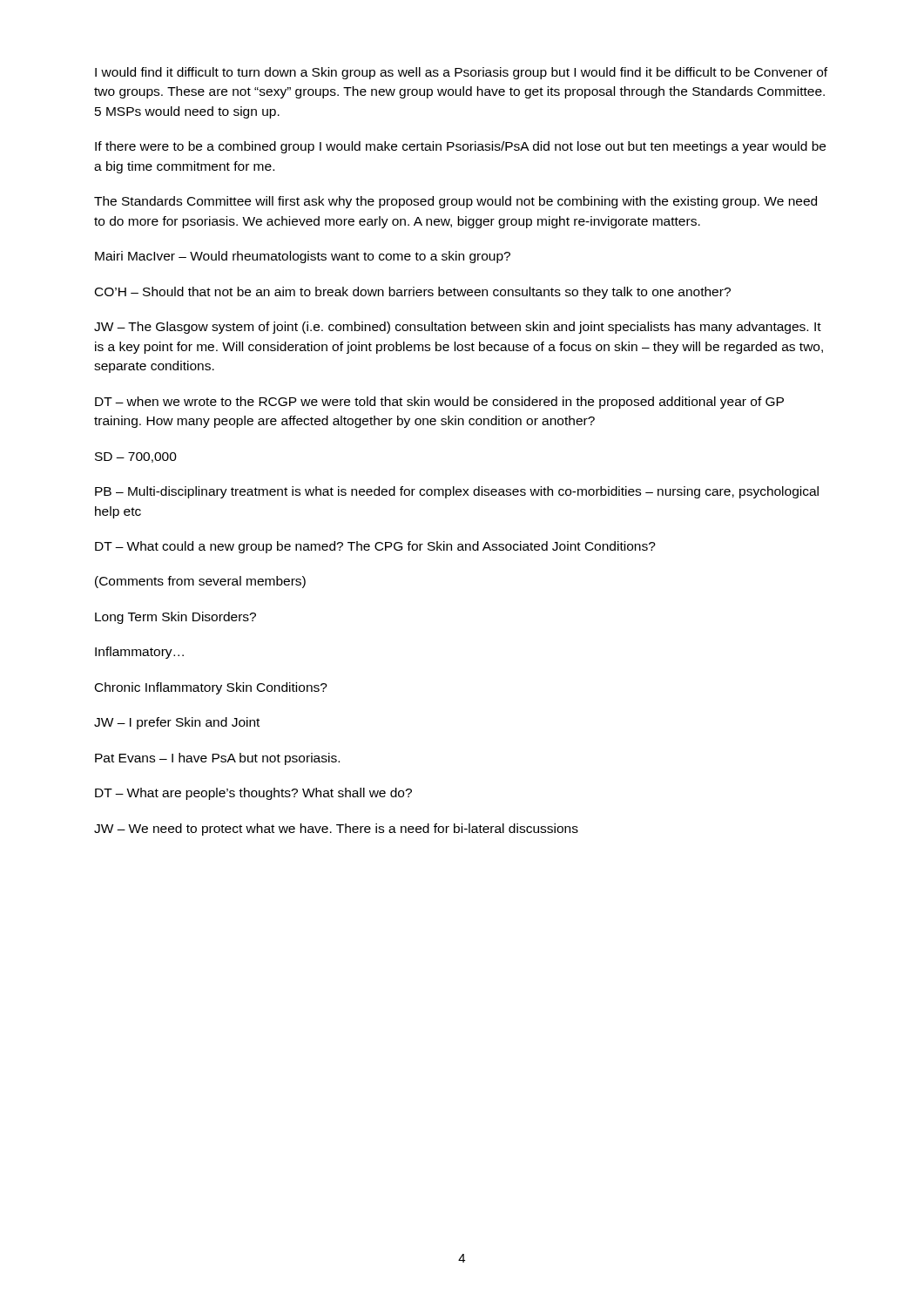Click on the region starting "Pat Evans – I"
924x1307 pixels.
pyautogui.click(x=218, y=757)
